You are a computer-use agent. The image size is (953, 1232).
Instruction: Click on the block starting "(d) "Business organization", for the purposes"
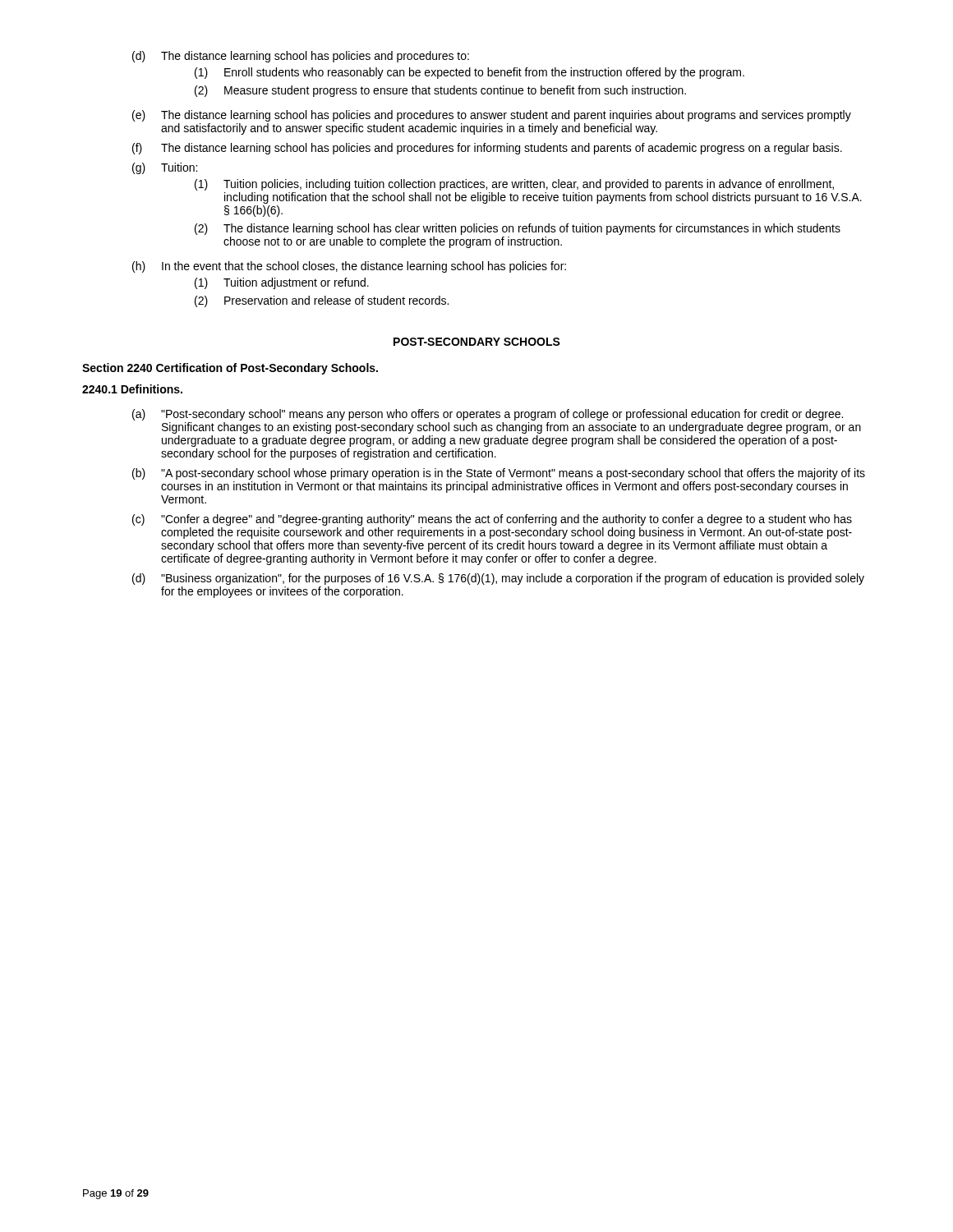coord(501,585)
